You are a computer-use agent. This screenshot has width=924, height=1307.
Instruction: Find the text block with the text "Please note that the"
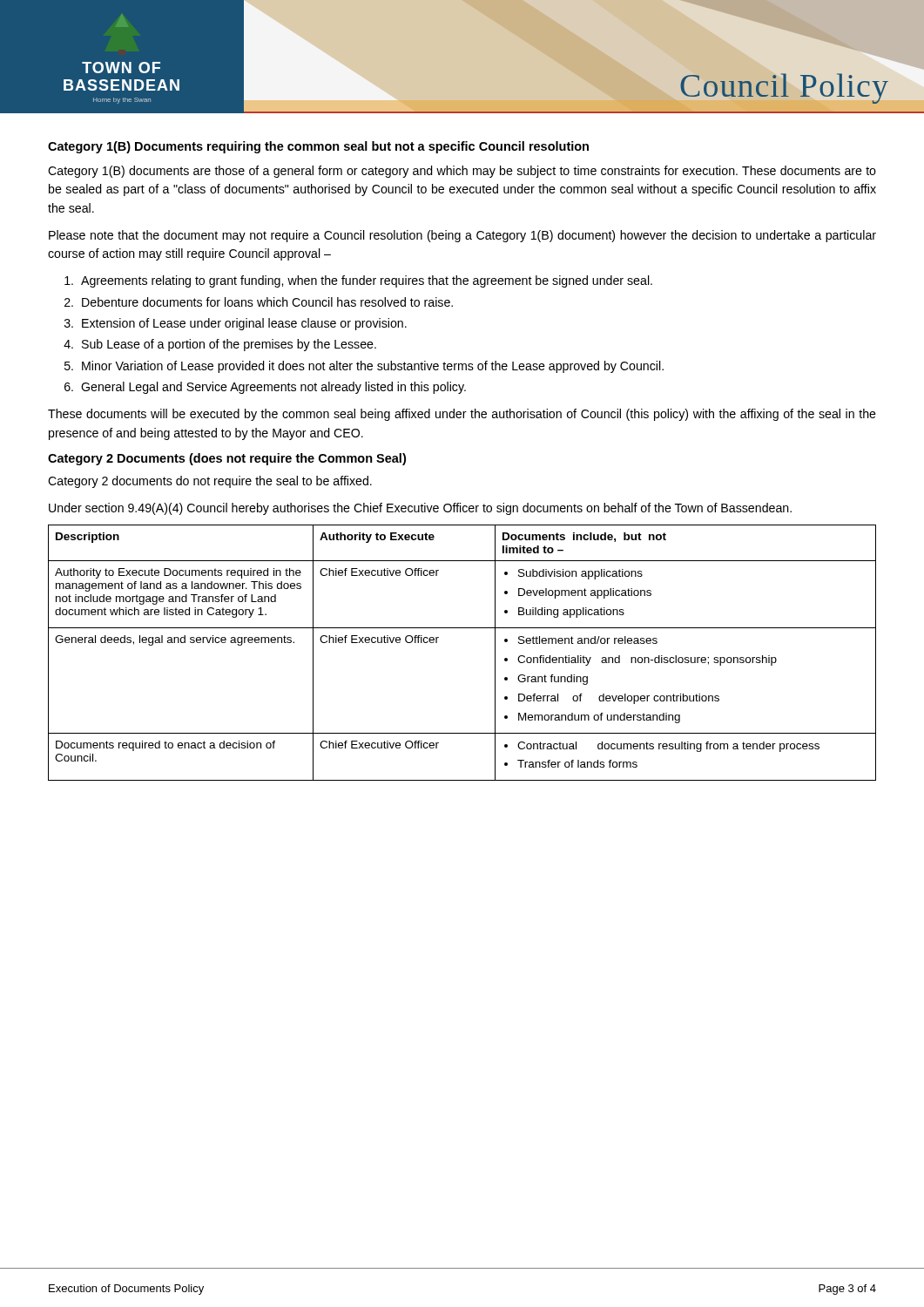(x=462, y=244)
